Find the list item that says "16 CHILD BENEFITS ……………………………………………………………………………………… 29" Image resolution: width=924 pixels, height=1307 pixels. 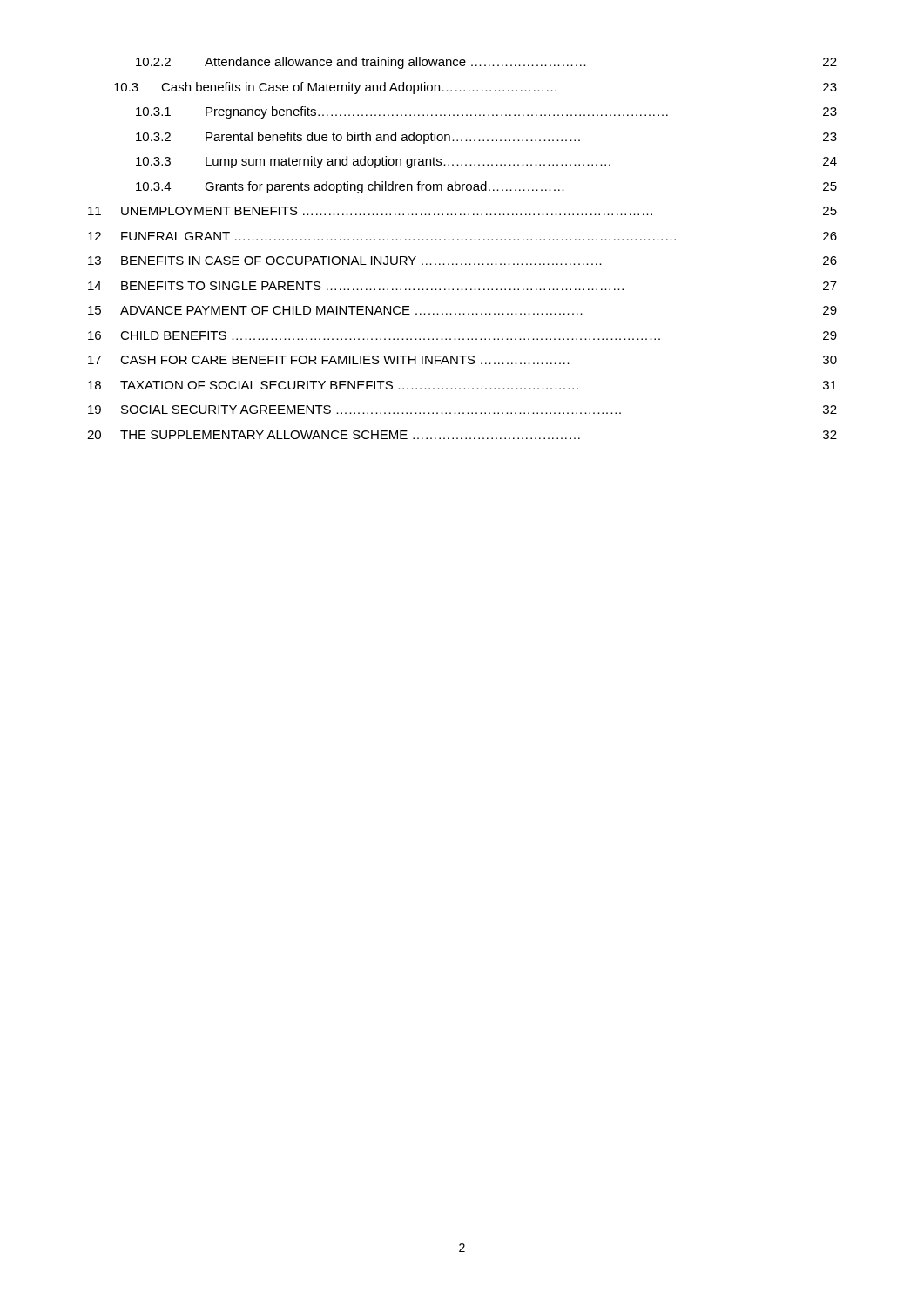(x=462, y=335)
